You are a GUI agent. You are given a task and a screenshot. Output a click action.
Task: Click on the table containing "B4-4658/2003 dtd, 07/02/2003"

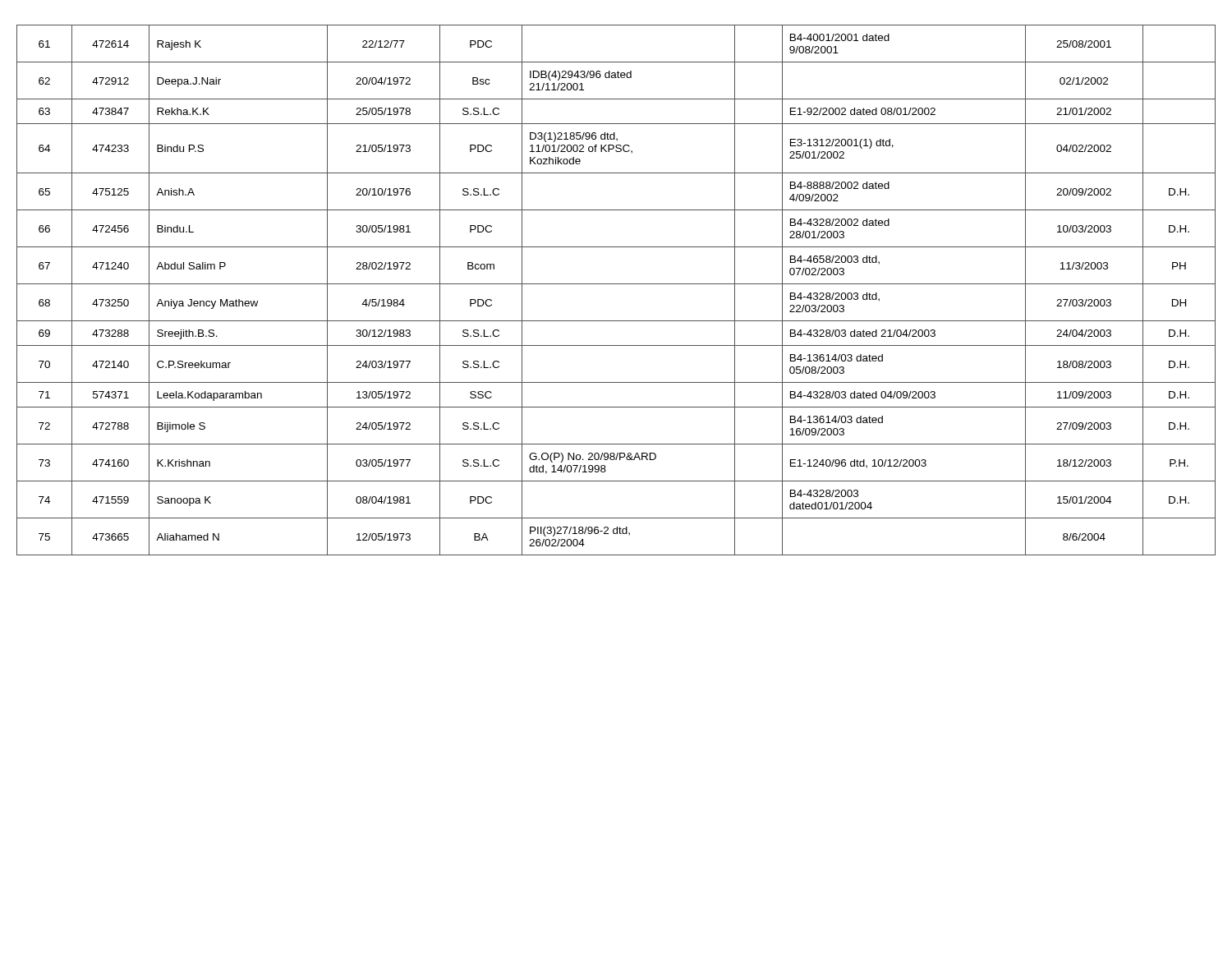(616, 290)
